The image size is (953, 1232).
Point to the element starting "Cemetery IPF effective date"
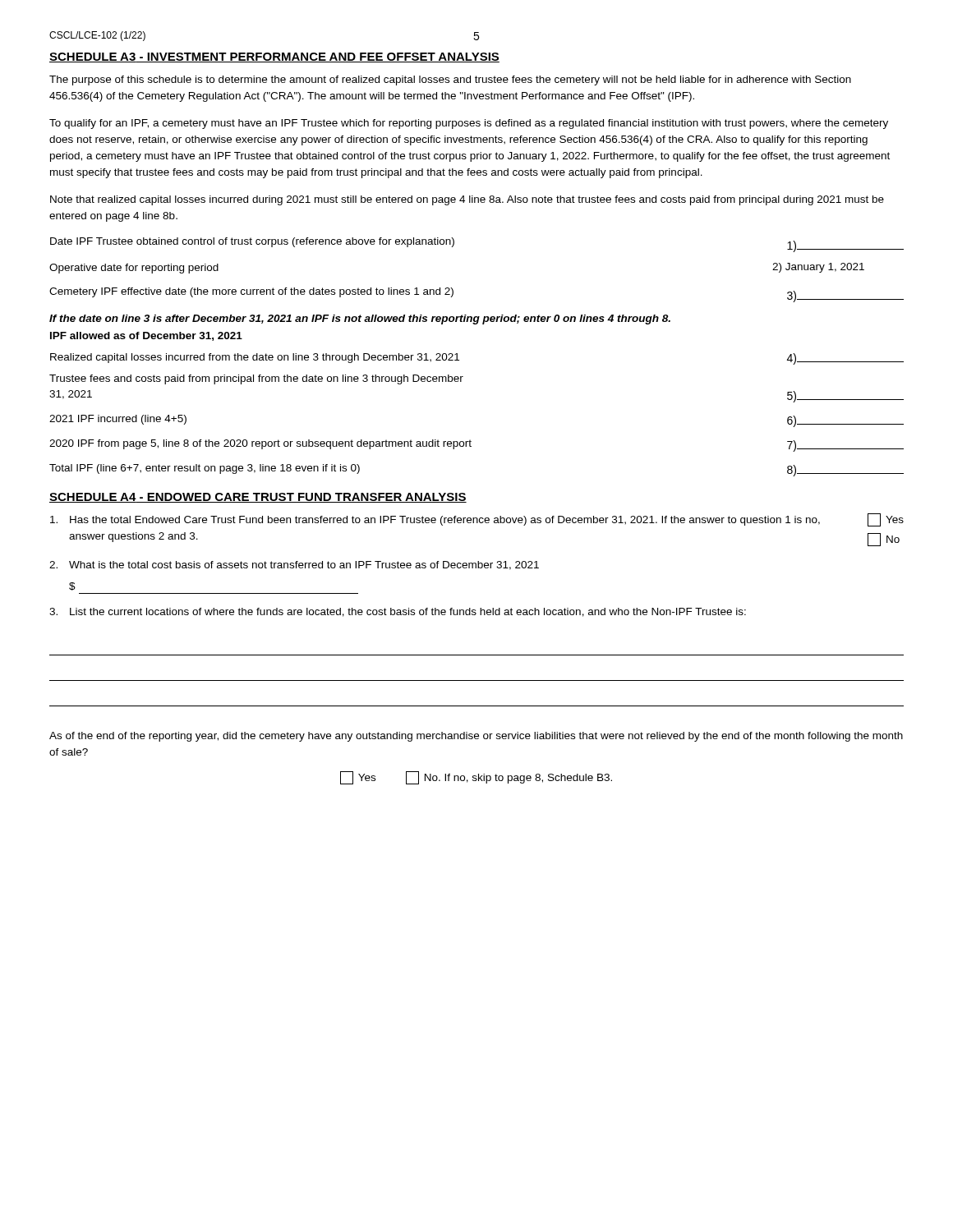[x=270, y=294]
